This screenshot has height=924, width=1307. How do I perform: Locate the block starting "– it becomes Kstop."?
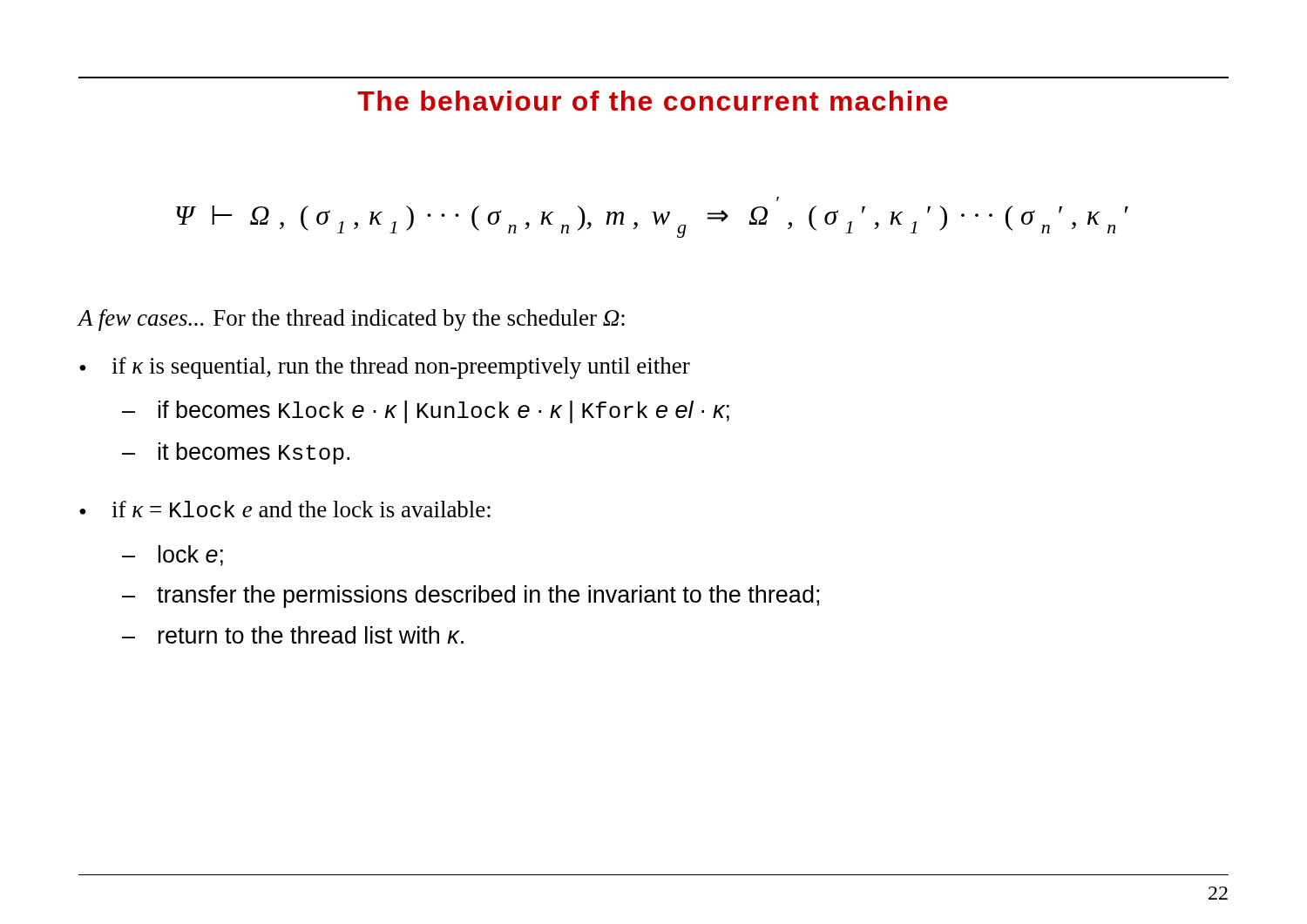point(236,453)
